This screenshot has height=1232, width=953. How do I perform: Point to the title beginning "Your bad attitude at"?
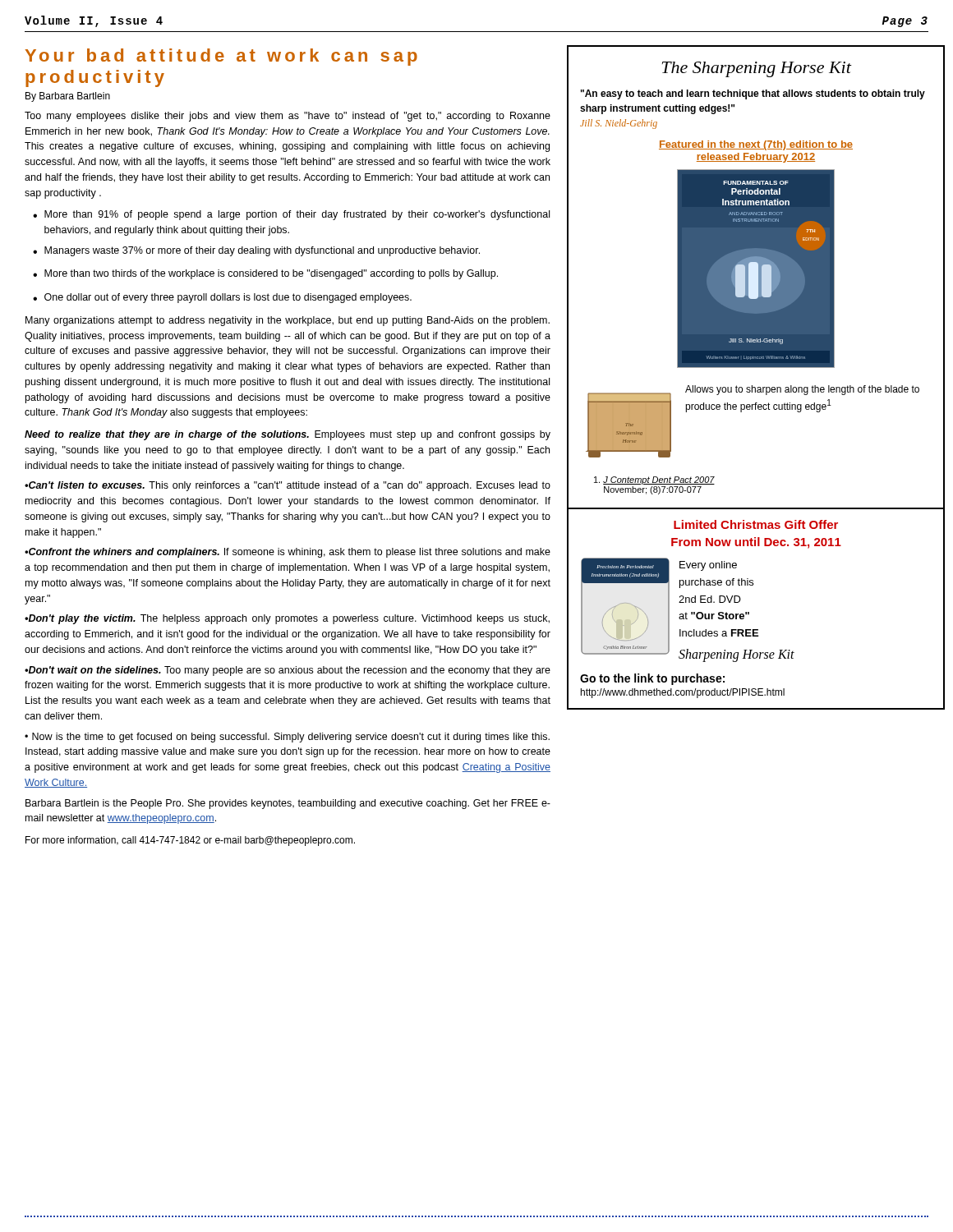pyautogui.click(x=223, y=66)
